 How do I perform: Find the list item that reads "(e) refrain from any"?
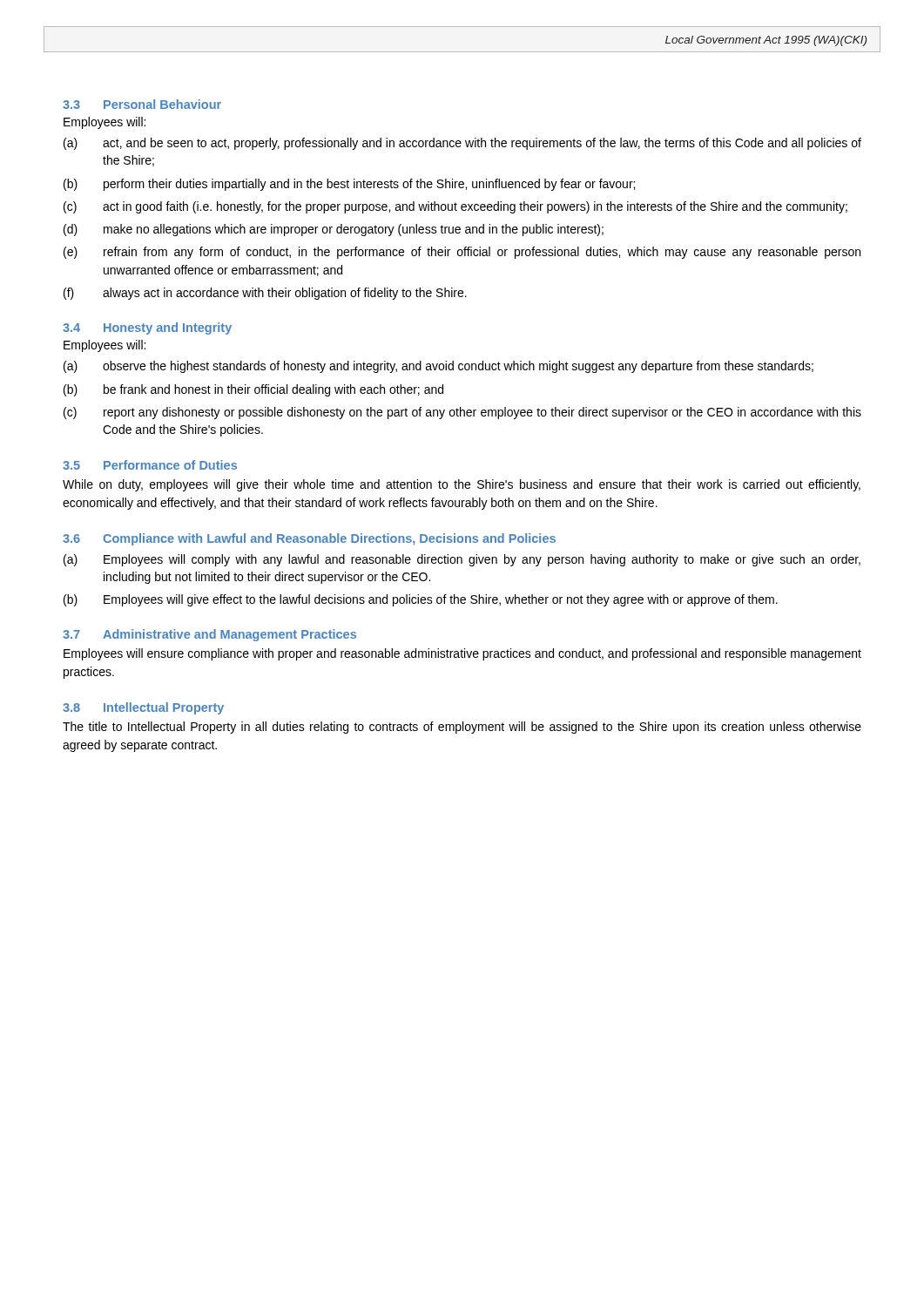point(462,261)
